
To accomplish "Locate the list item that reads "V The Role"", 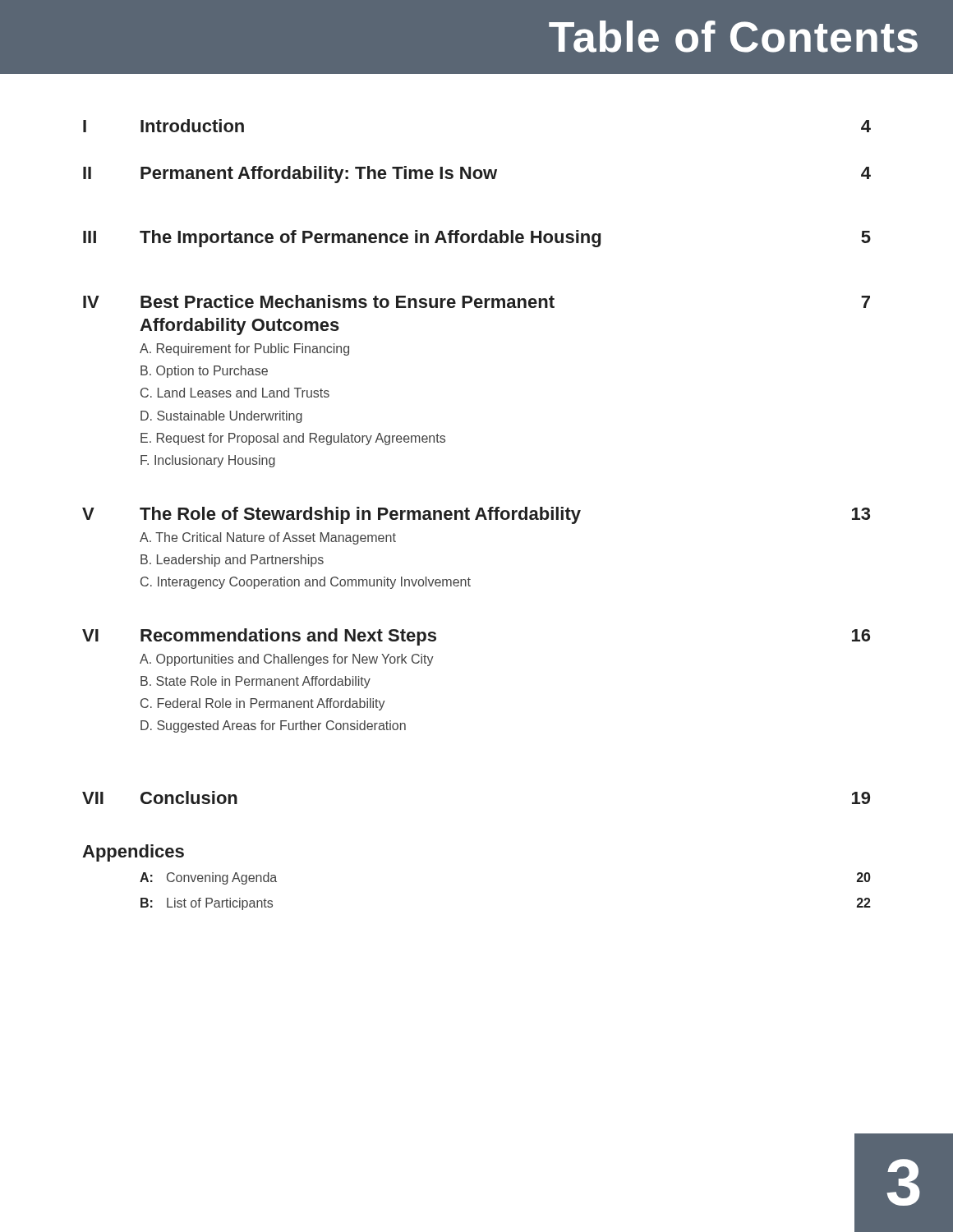I will tap(476, 515).
